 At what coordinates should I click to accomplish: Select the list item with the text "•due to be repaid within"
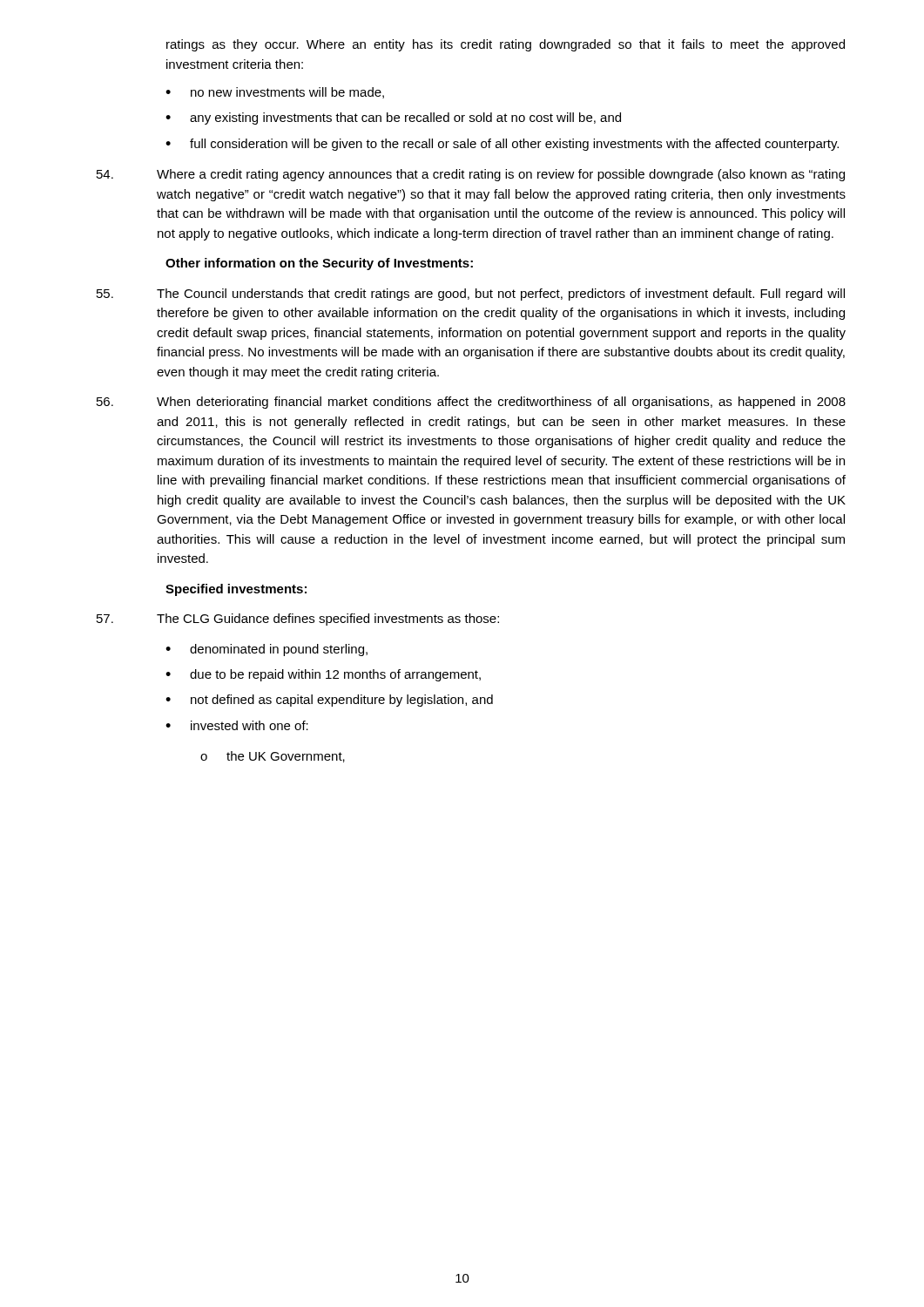point(323,675)
